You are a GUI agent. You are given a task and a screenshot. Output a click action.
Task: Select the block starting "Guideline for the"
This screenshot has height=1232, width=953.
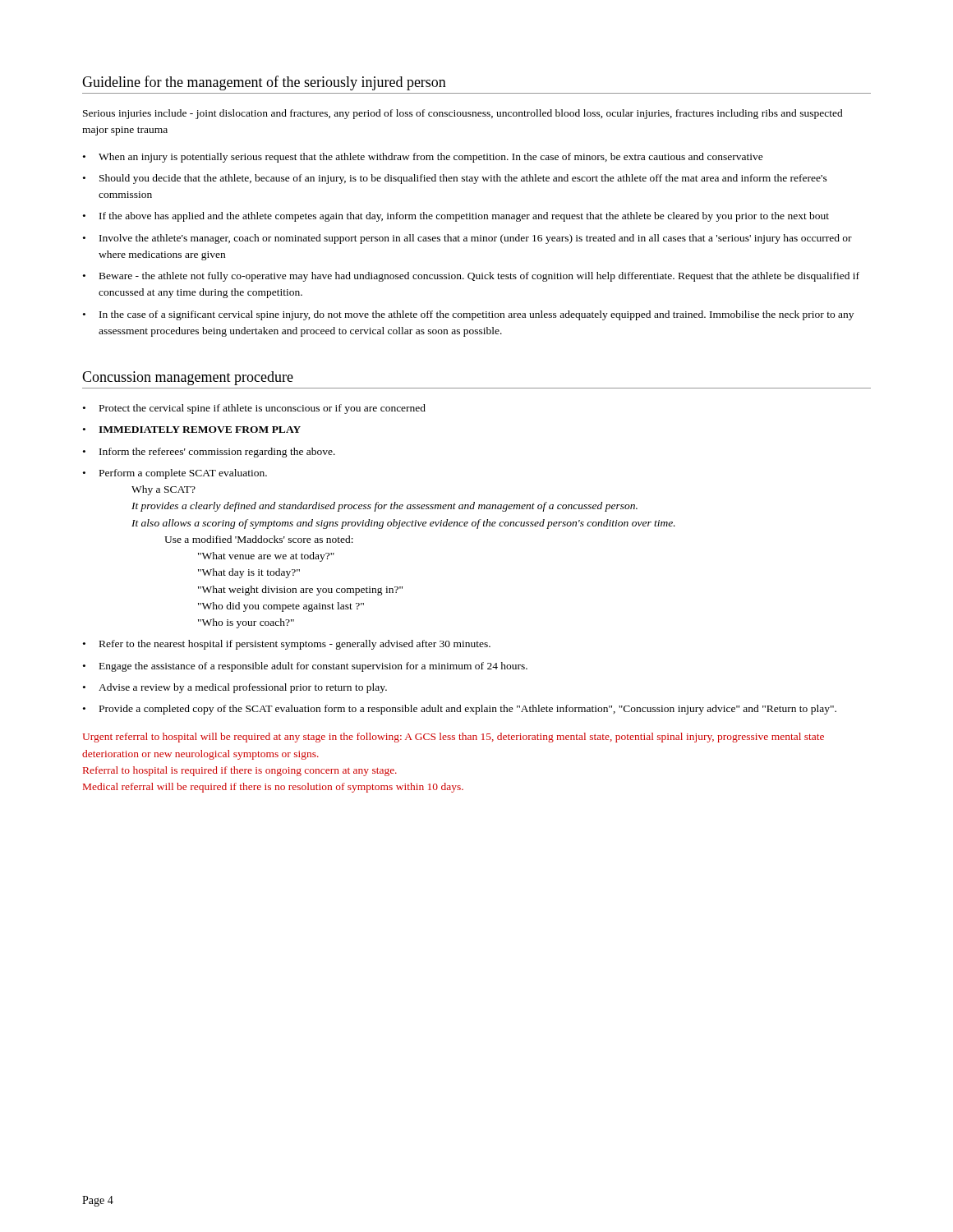(x=476, y=84)
